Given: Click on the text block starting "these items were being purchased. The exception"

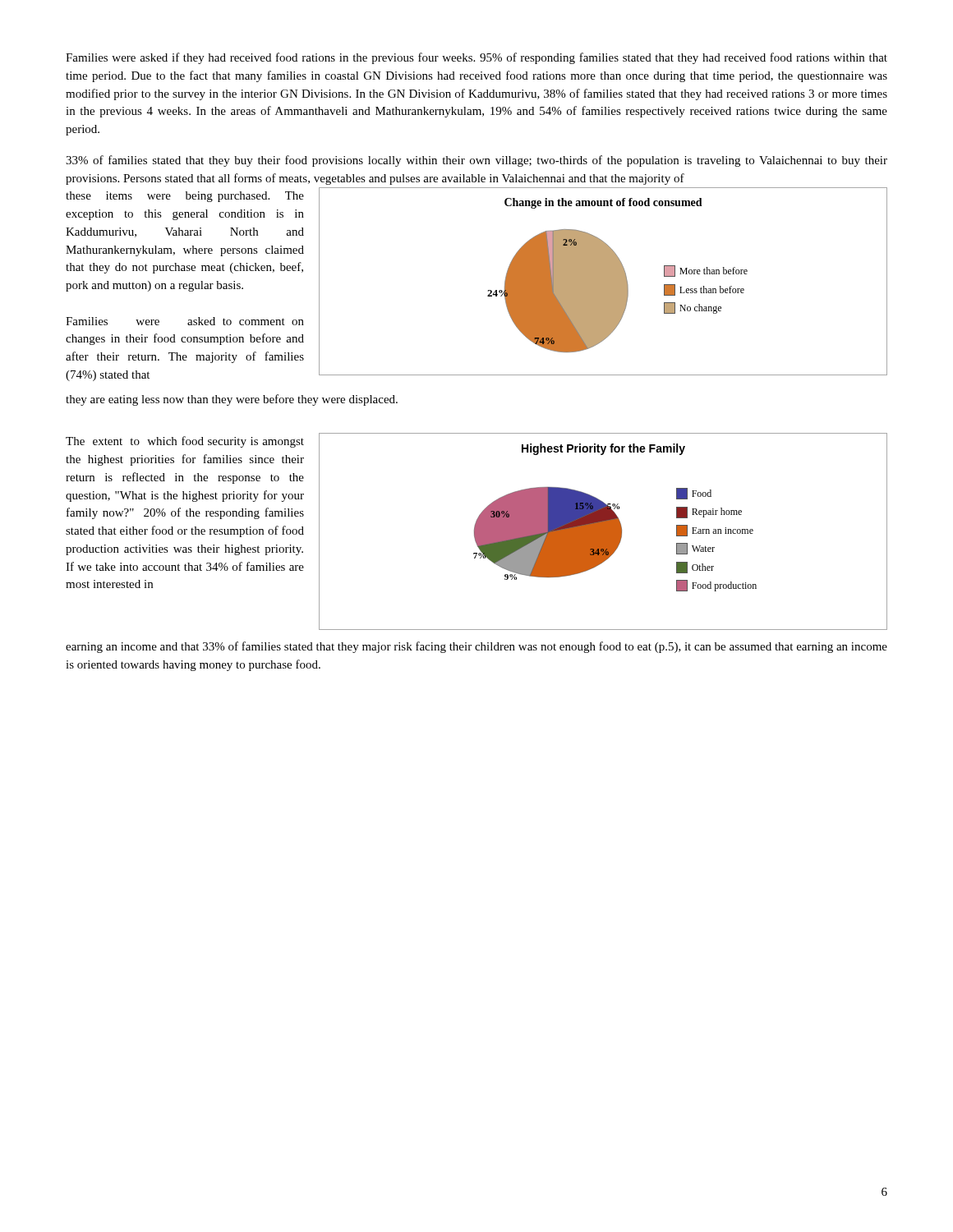Looking at the screenshot, I should (x=185, y=285).
